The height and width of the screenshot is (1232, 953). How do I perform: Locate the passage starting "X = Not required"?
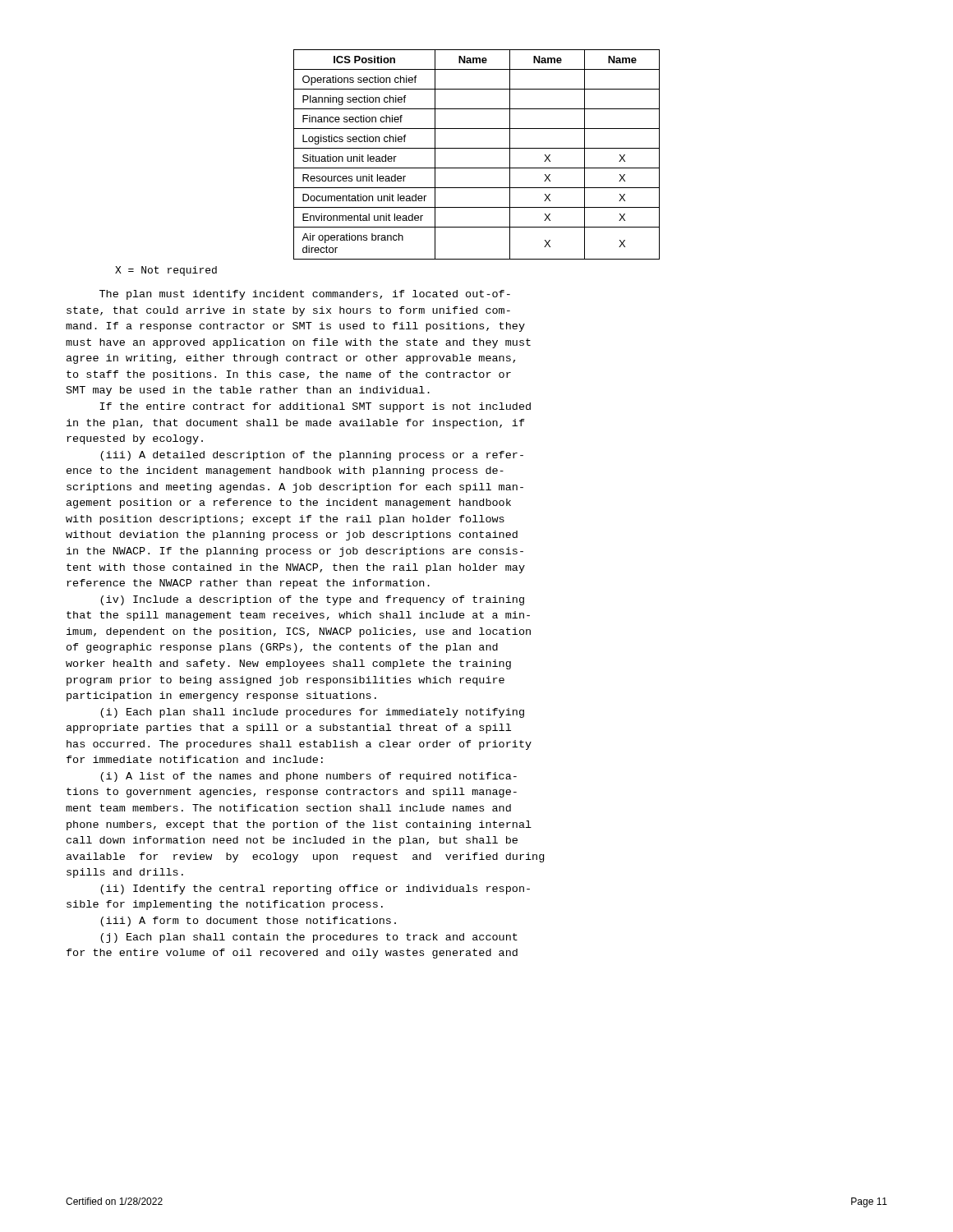pos(166,271)
